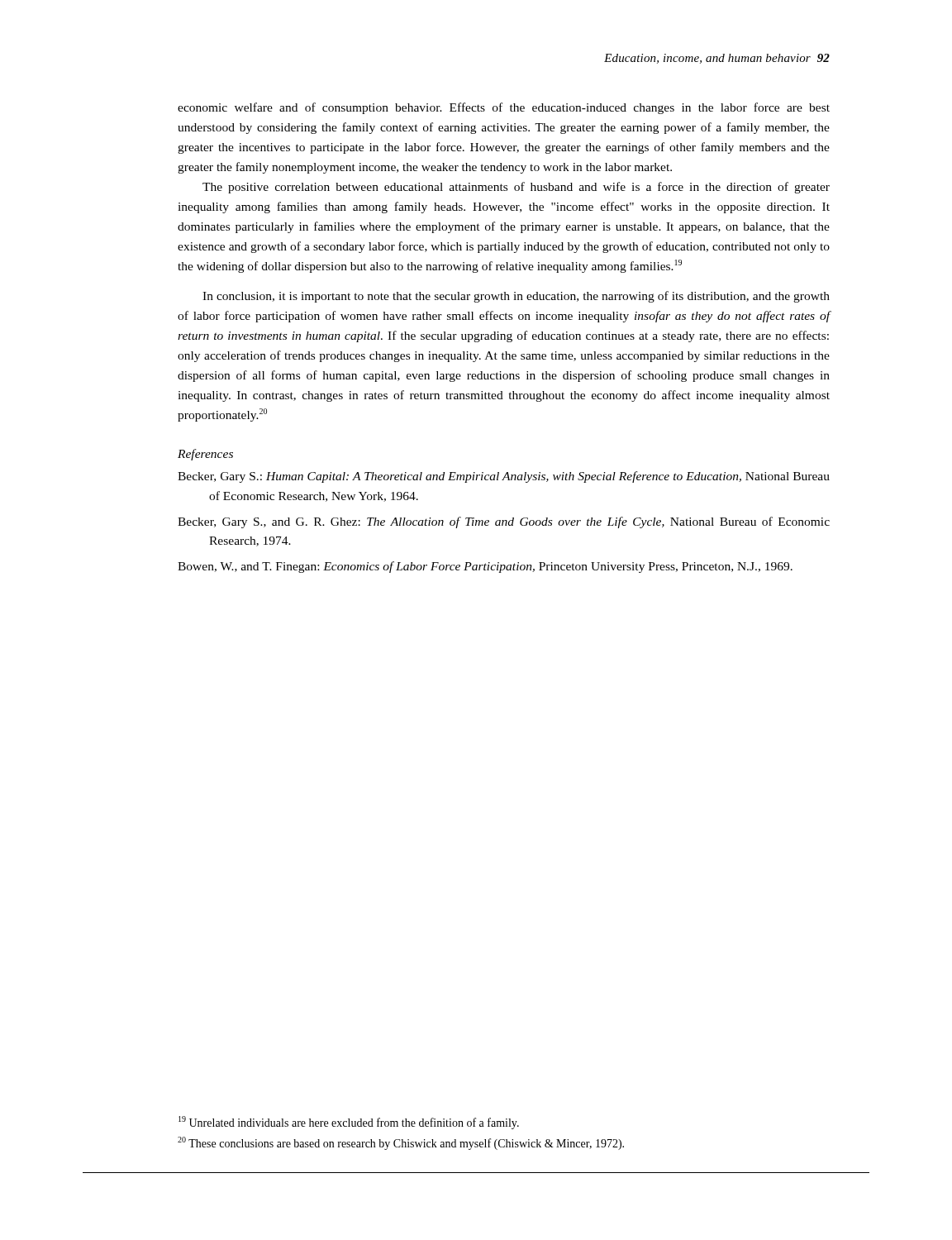The image size is (952, 1240).
Task: Find the region starting "The positive correlation"
Action: [x=504, y=226]
